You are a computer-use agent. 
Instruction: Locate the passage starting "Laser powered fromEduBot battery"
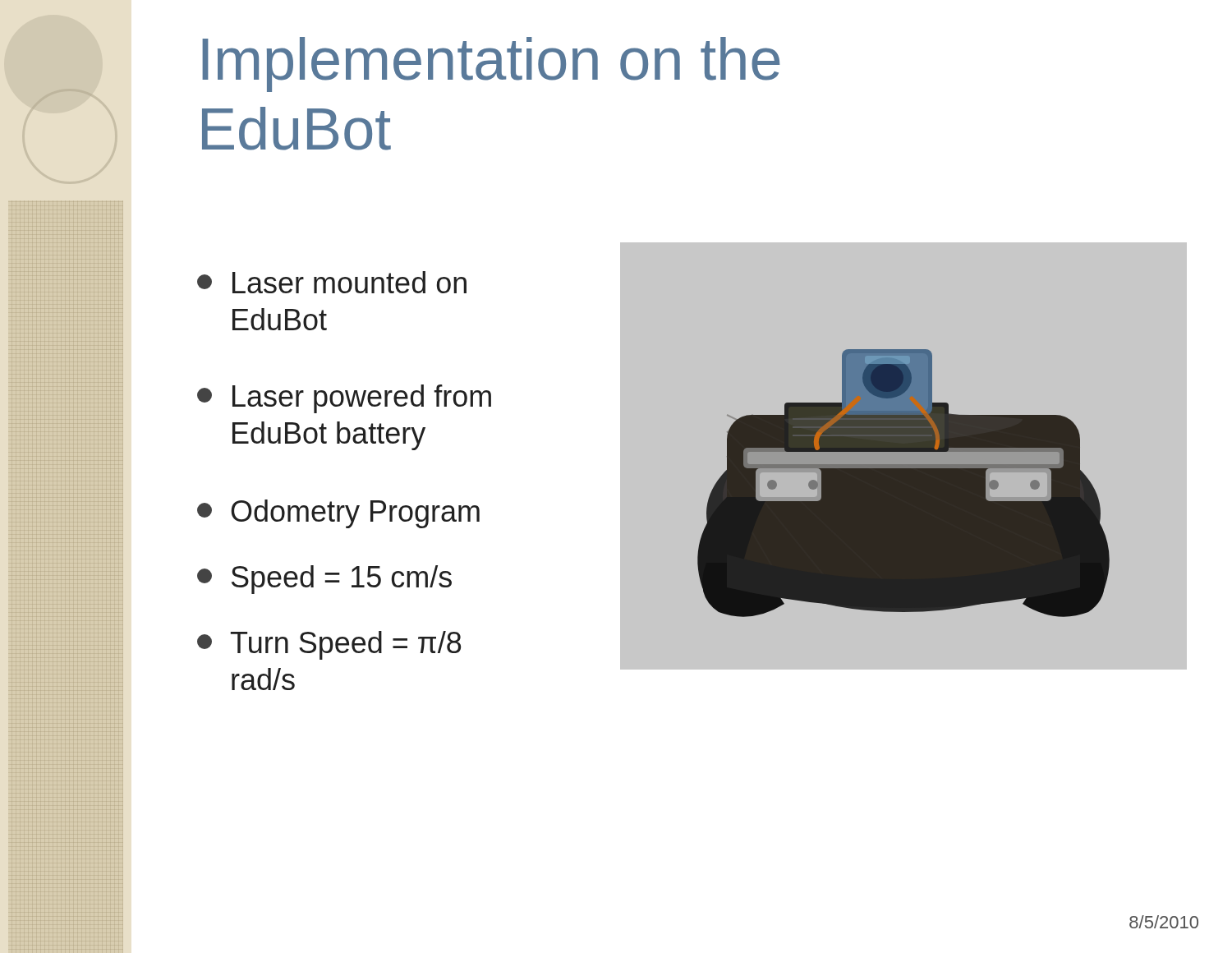click(x=345, y=415)
